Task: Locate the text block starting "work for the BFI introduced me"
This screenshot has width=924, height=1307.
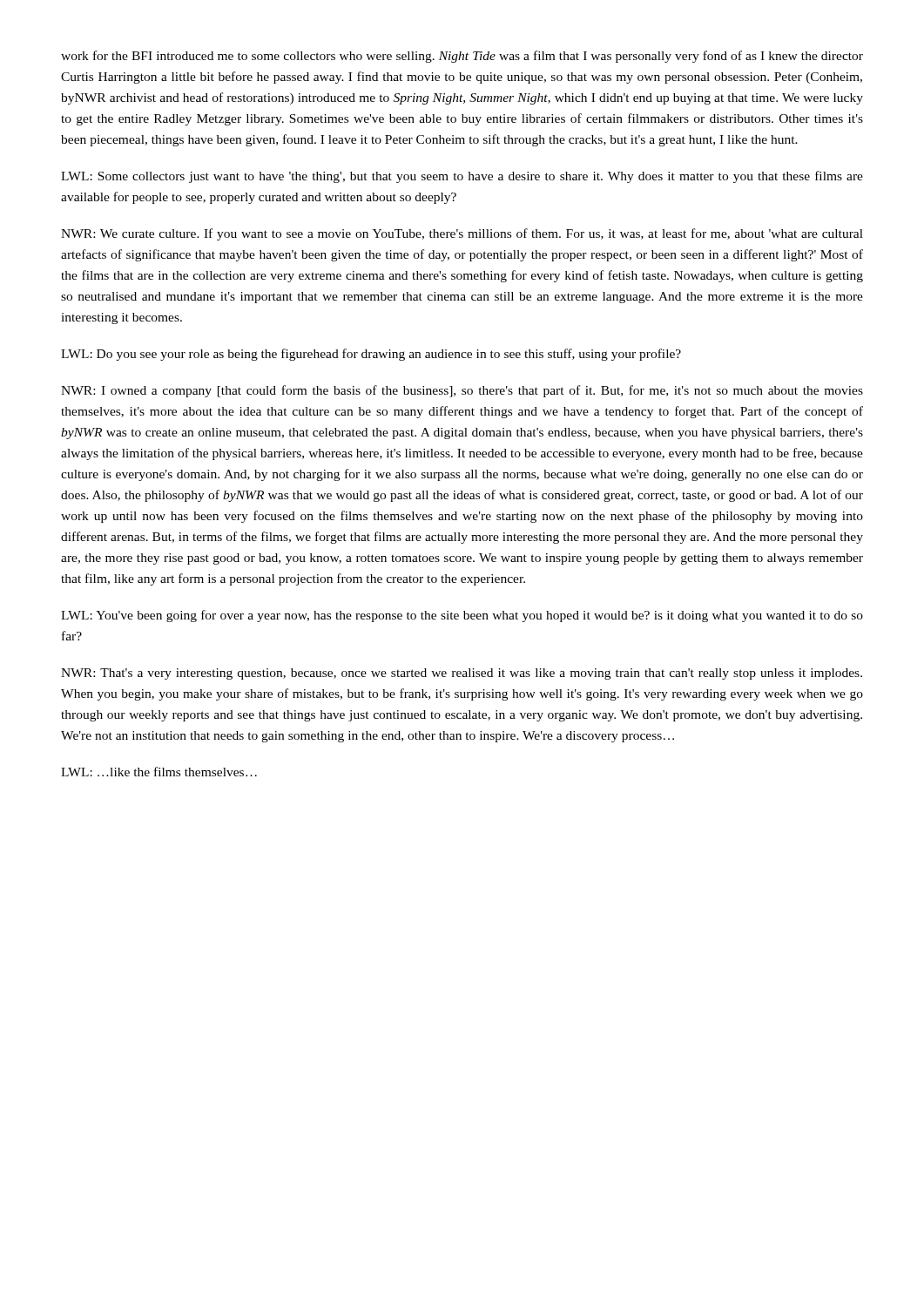Action: pyautogui.click(x=462, y=97)
